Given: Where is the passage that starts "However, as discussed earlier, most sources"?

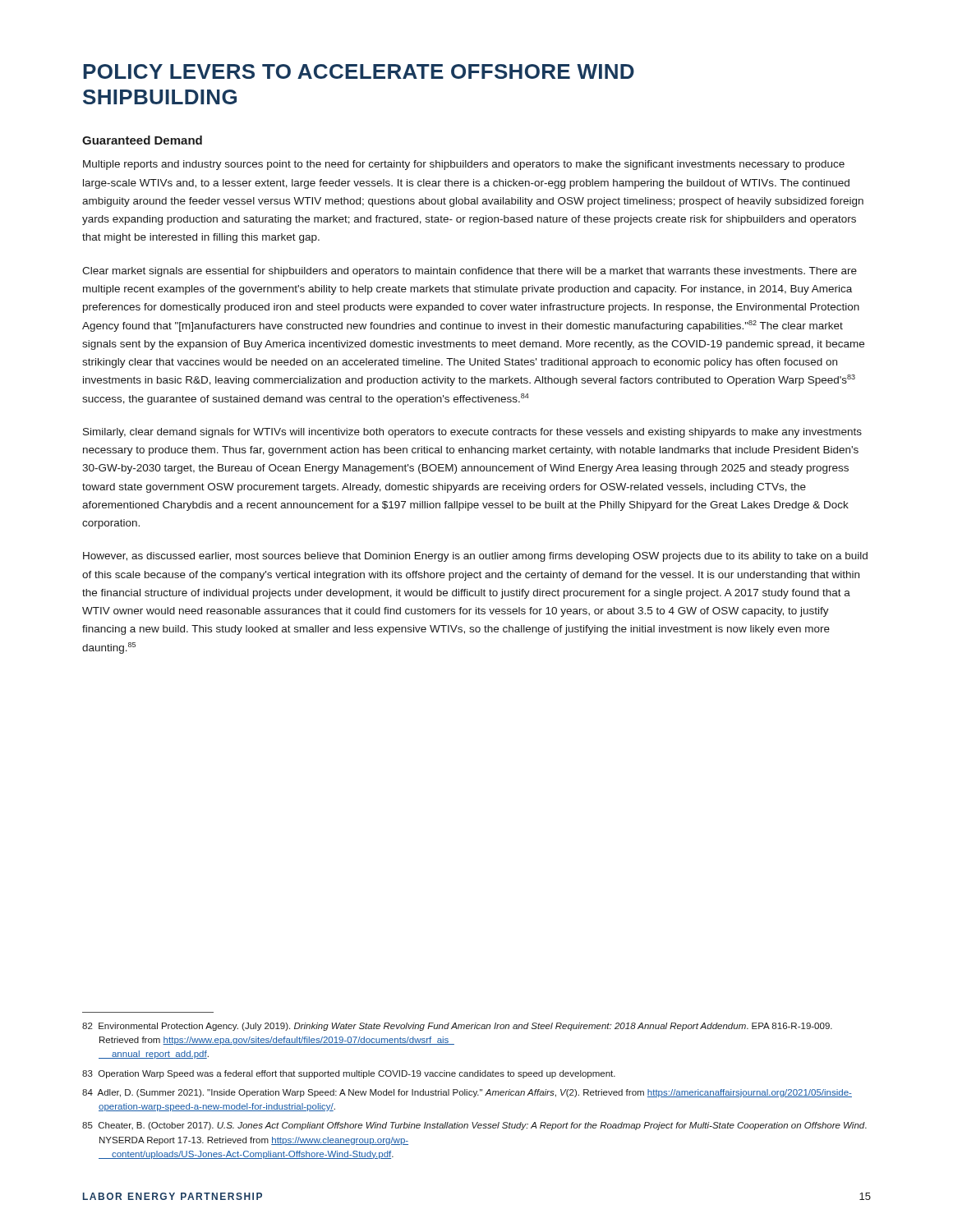Looking at the screenshot, I should [x=475, y=602].
